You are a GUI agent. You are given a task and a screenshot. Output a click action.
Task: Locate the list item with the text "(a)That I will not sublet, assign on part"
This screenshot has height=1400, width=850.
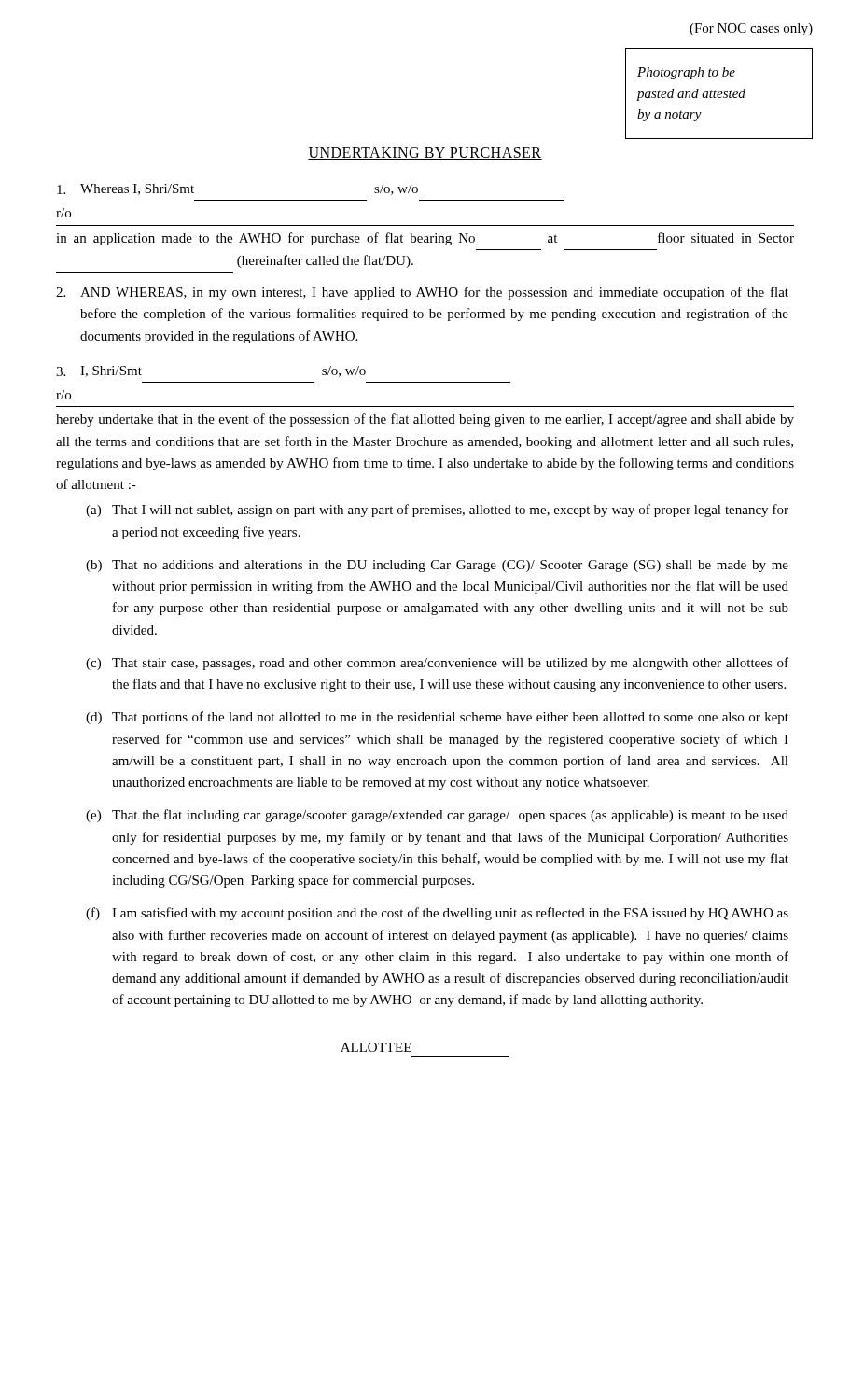437,521
